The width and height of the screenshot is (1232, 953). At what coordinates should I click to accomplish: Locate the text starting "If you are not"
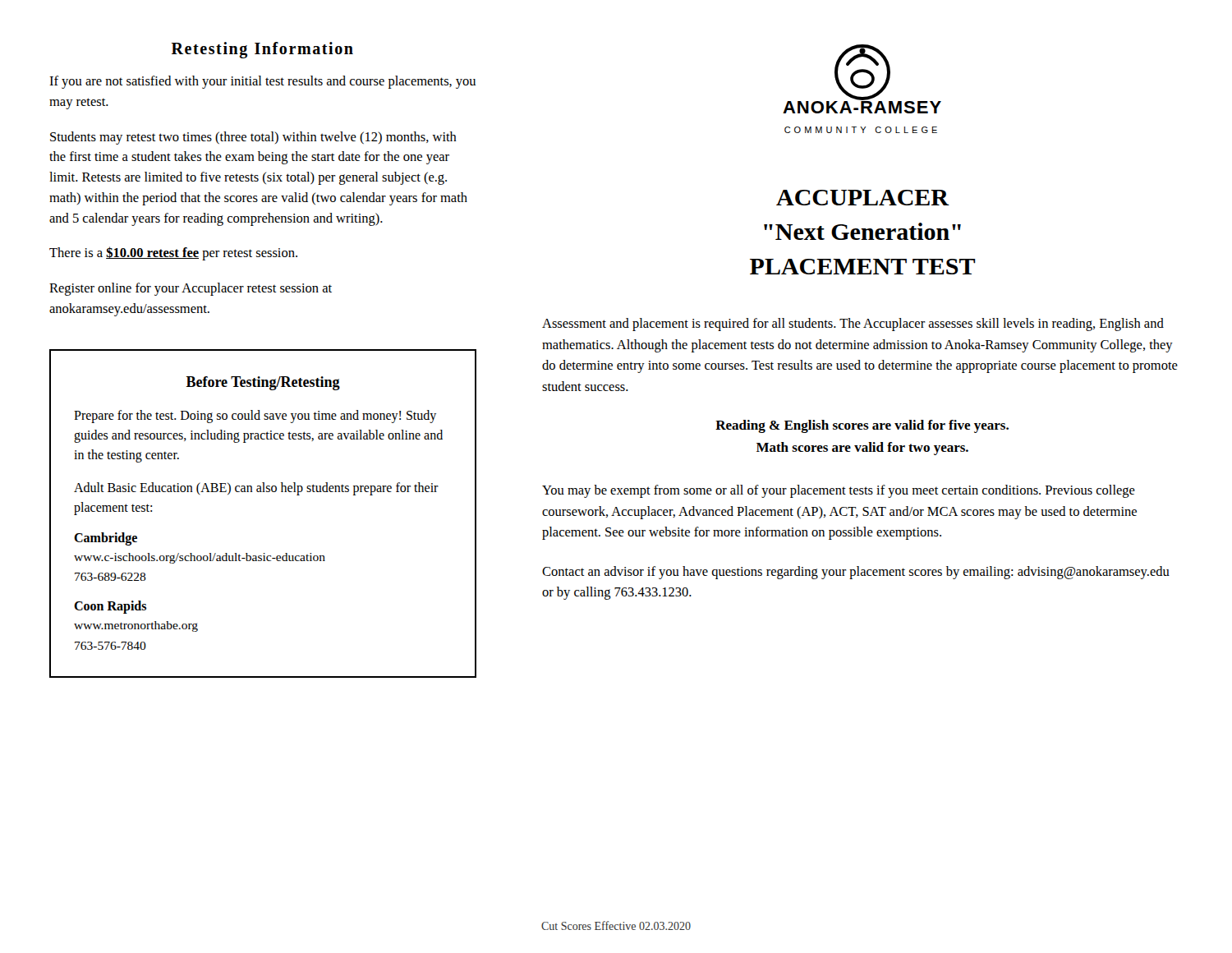tap(263, 91)
